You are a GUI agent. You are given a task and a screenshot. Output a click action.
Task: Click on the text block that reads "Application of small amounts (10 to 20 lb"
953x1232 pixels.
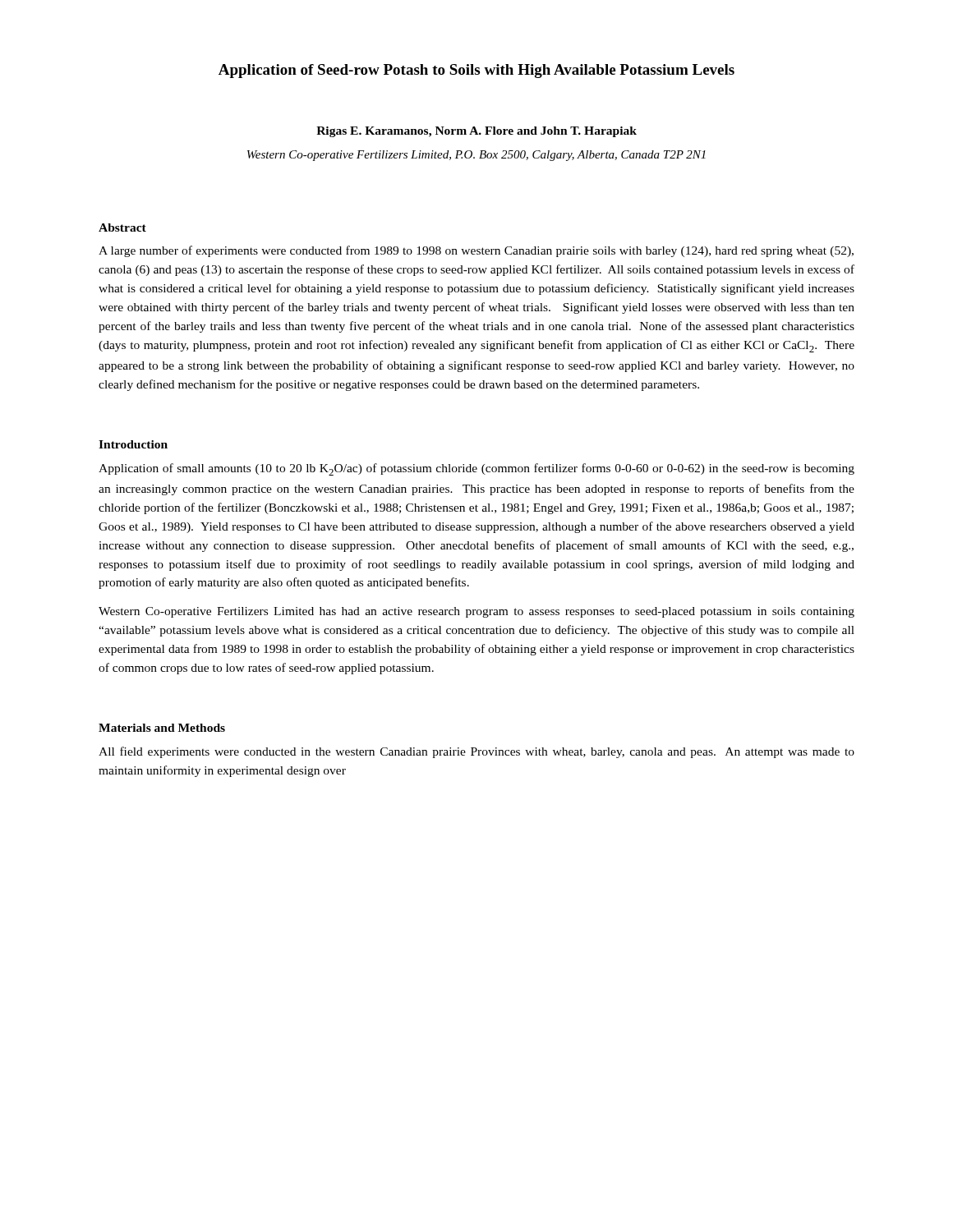(x=476, y=526)
